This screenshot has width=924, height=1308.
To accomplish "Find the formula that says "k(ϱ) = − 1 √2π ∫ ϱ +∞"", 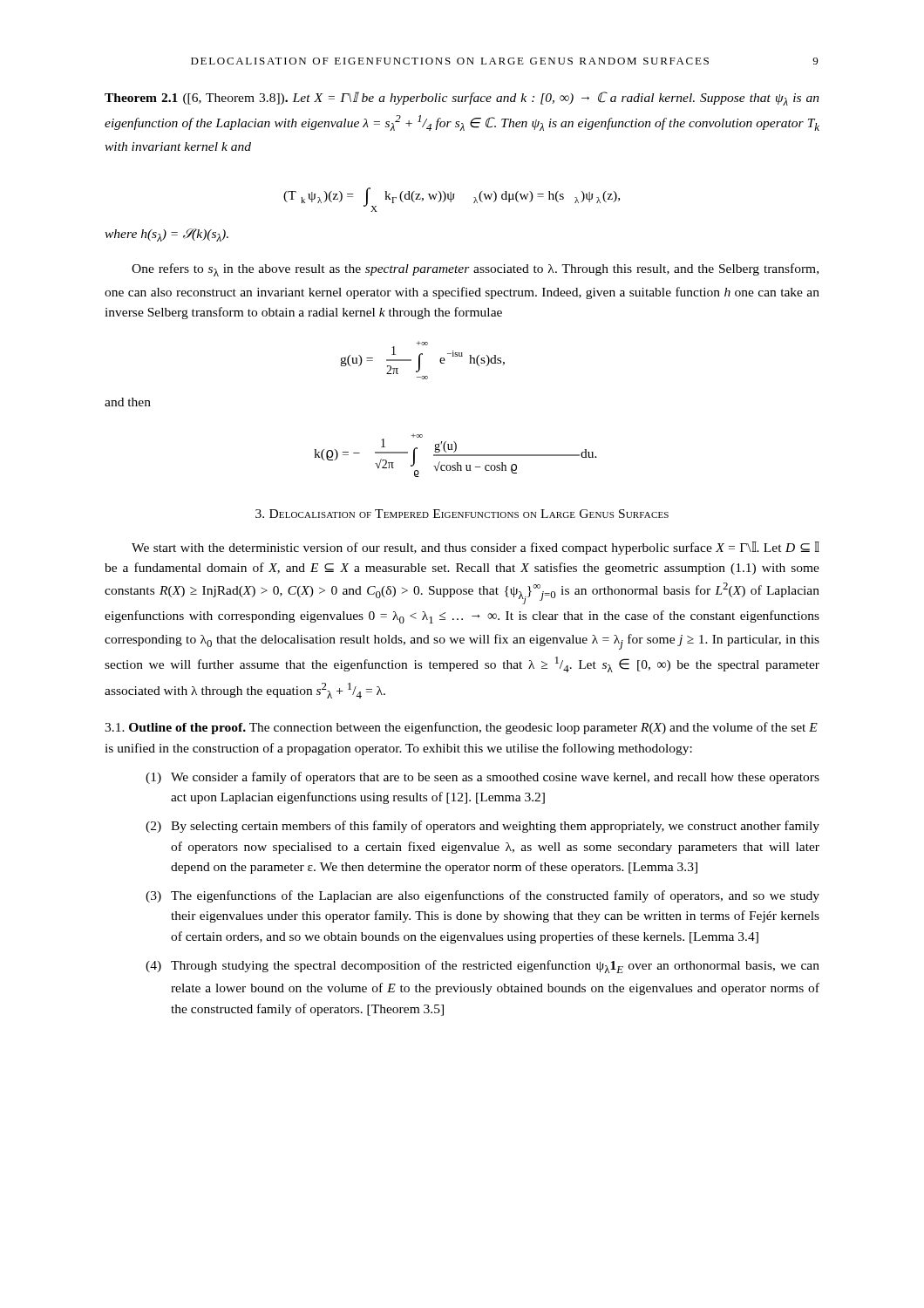I will pyautogui.click(x=462, y=452).
